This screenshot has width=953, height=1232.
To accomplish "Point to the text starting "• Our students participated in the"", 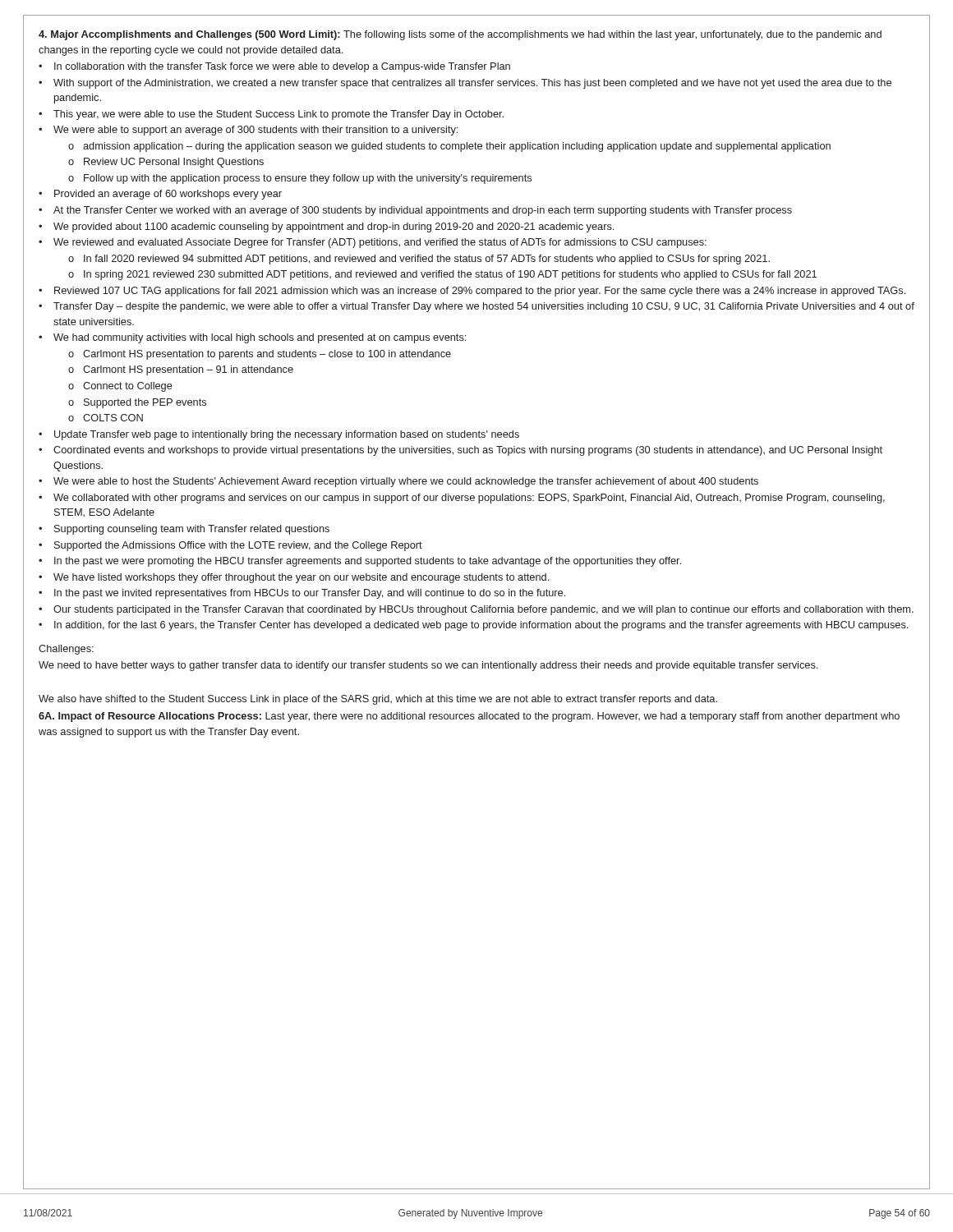I will coord(476,609).
